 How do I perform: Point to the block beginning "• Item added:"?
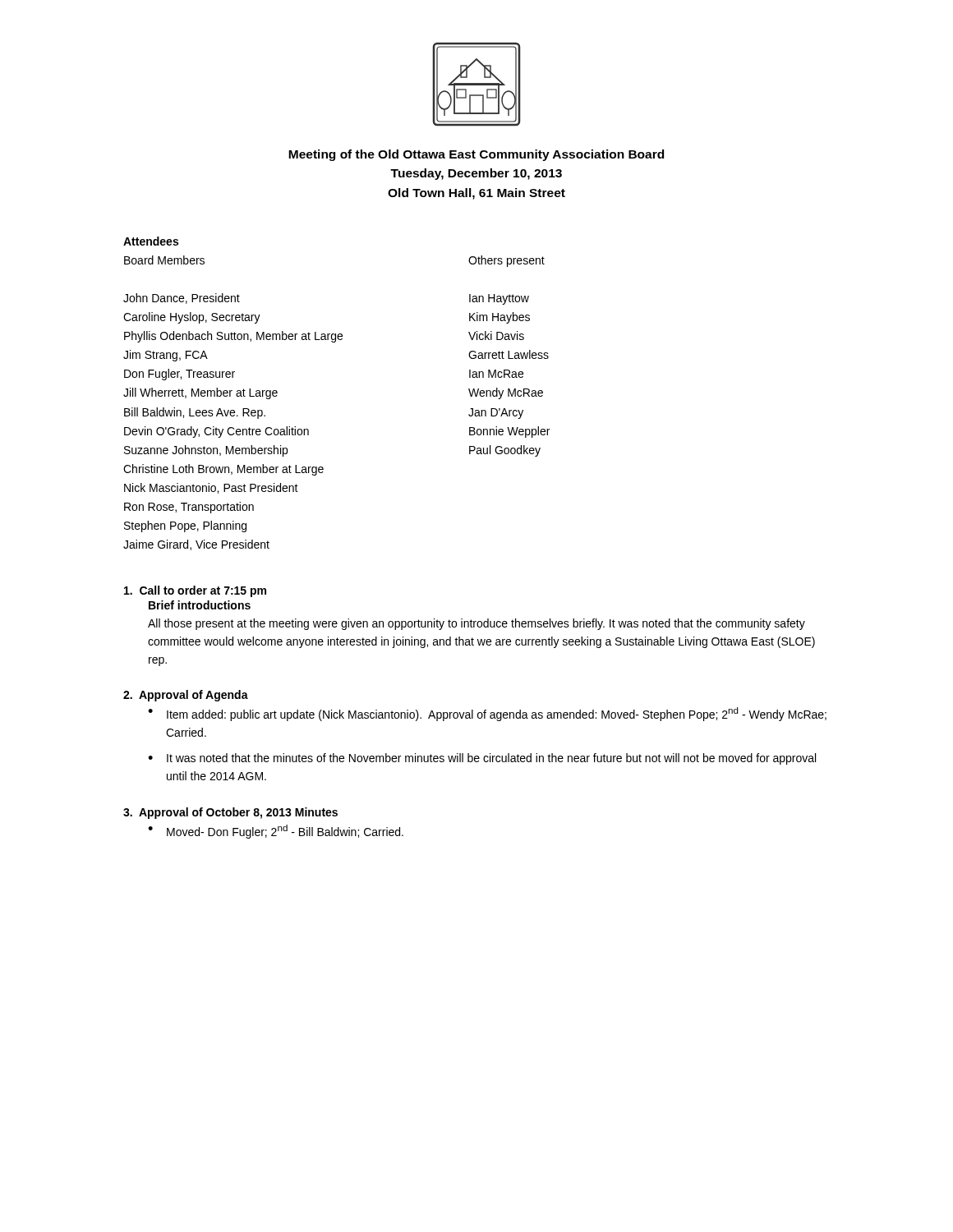[x=489, y=723]
